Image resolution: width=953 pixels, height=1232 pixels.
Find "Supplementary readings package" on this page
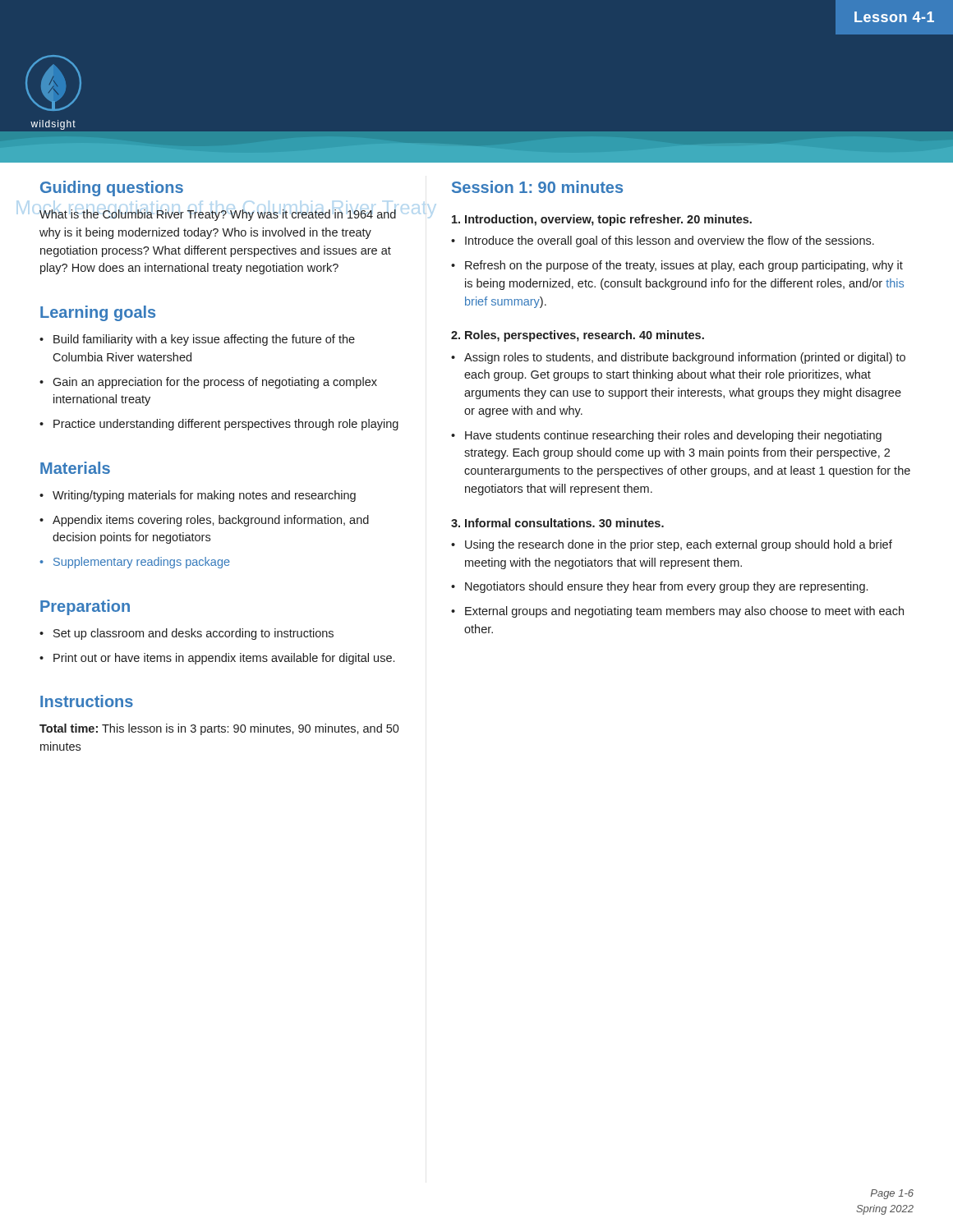[x=141, y=562]
